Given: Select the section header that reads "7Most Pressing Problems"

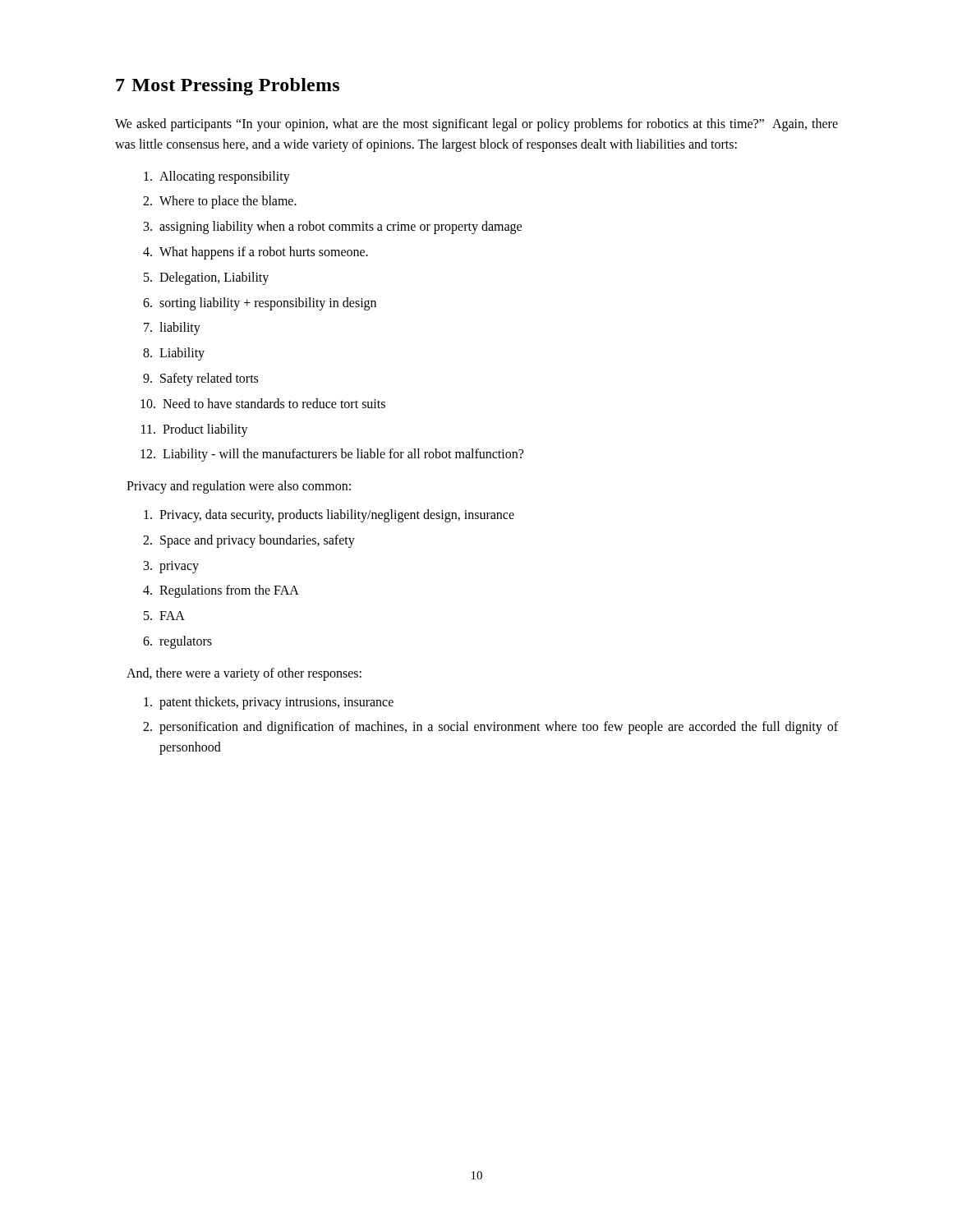Looking at the screenshot, I should point(228,85).
